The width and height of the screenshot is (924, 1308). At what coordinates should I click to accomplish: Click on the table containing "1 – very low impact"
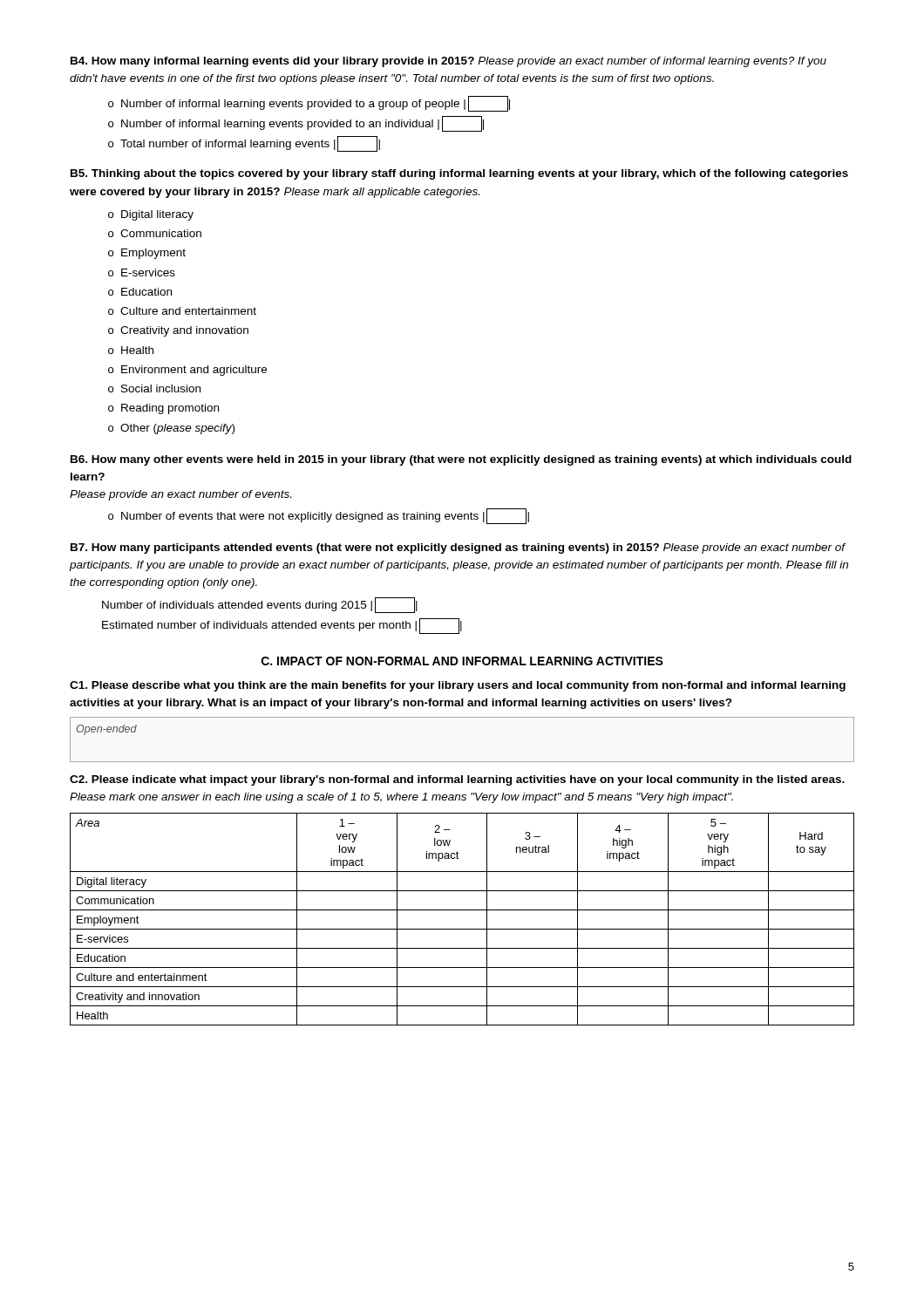tap(462, 919)
